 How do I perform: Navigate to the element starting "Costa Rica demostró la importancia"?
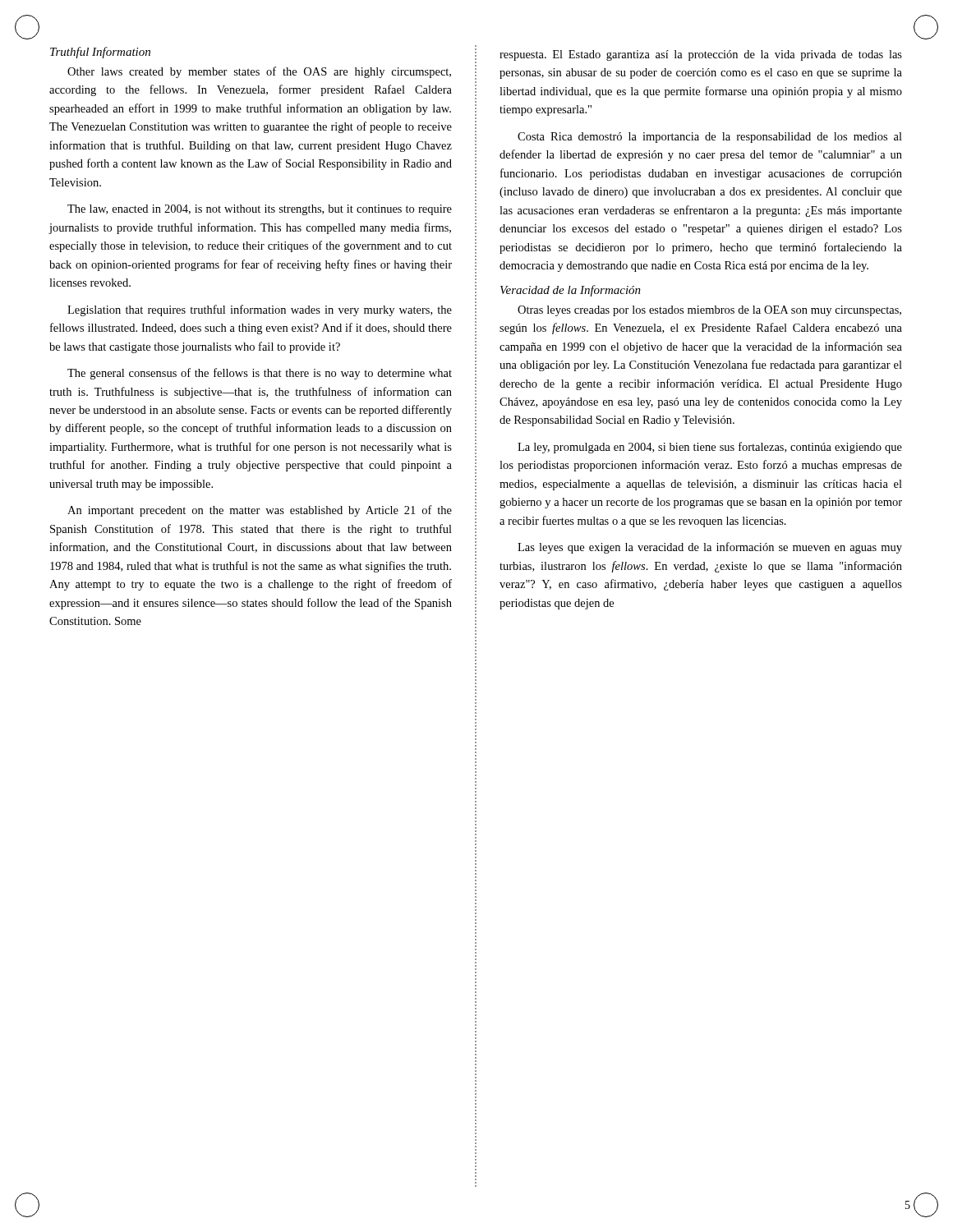click(x=701, y=201)
